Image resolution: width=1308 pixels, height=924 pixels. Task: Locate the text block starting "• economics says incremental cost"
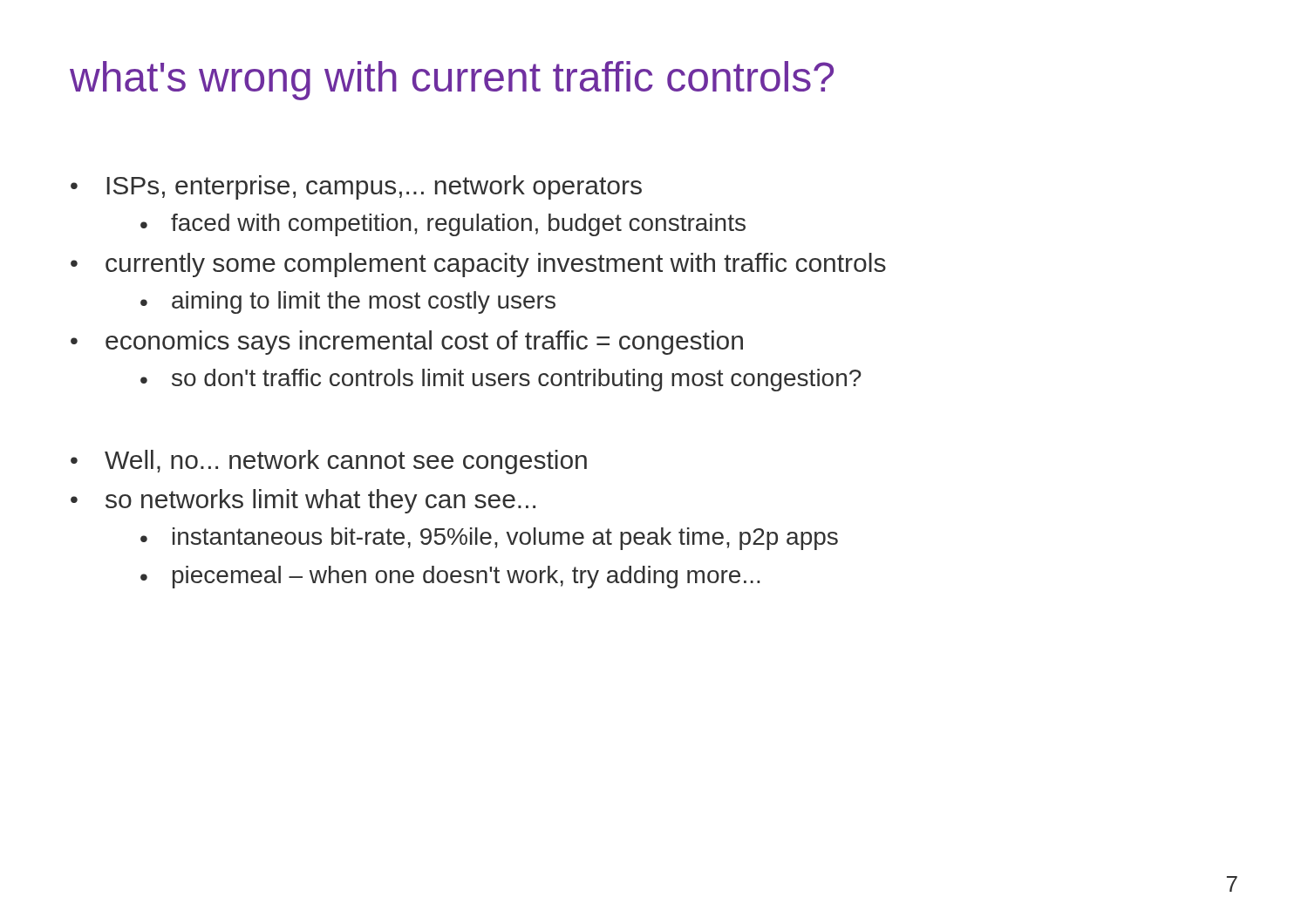click(407, 340)
